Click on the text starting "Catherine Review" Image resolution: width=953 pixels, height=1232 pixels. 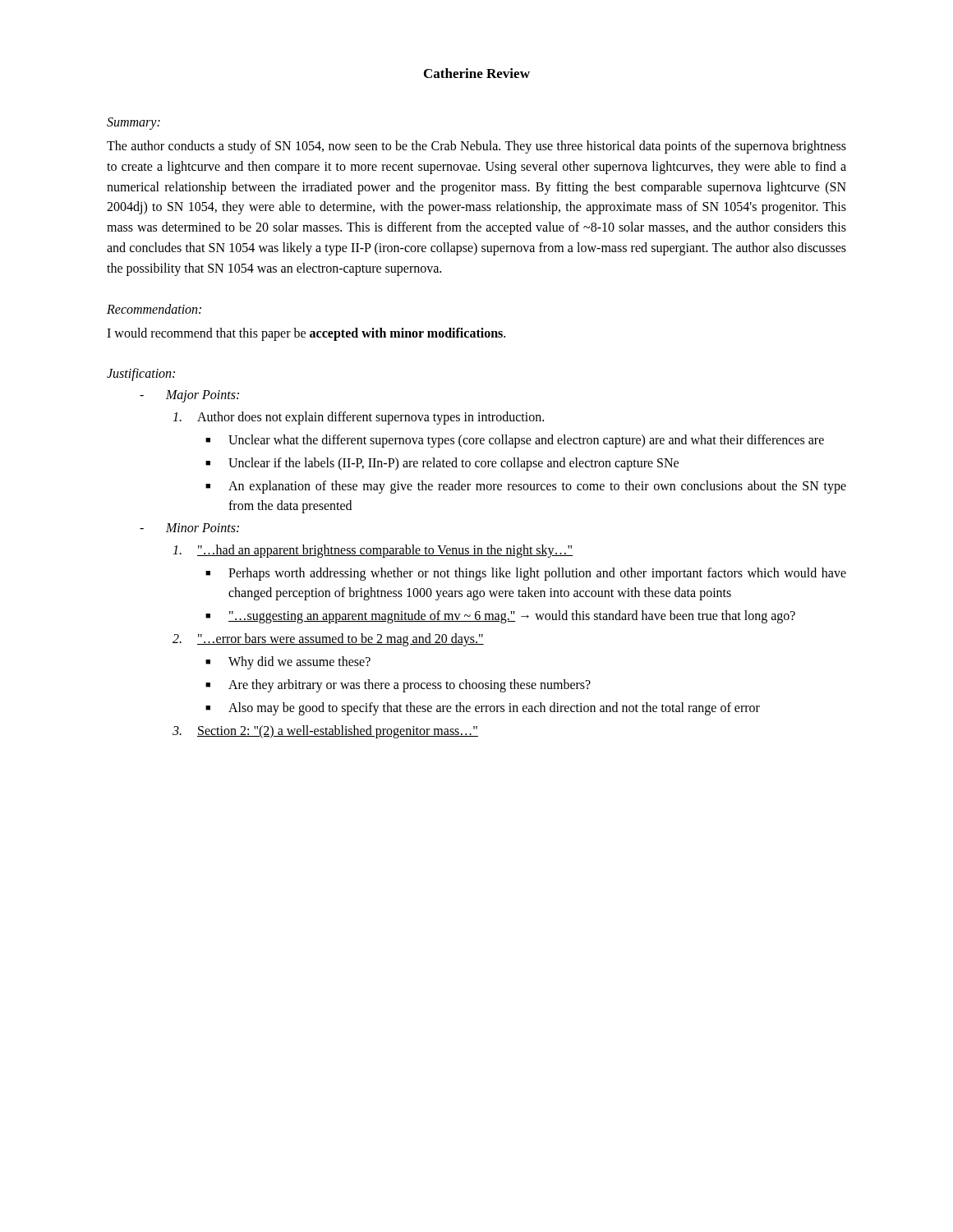476,73
